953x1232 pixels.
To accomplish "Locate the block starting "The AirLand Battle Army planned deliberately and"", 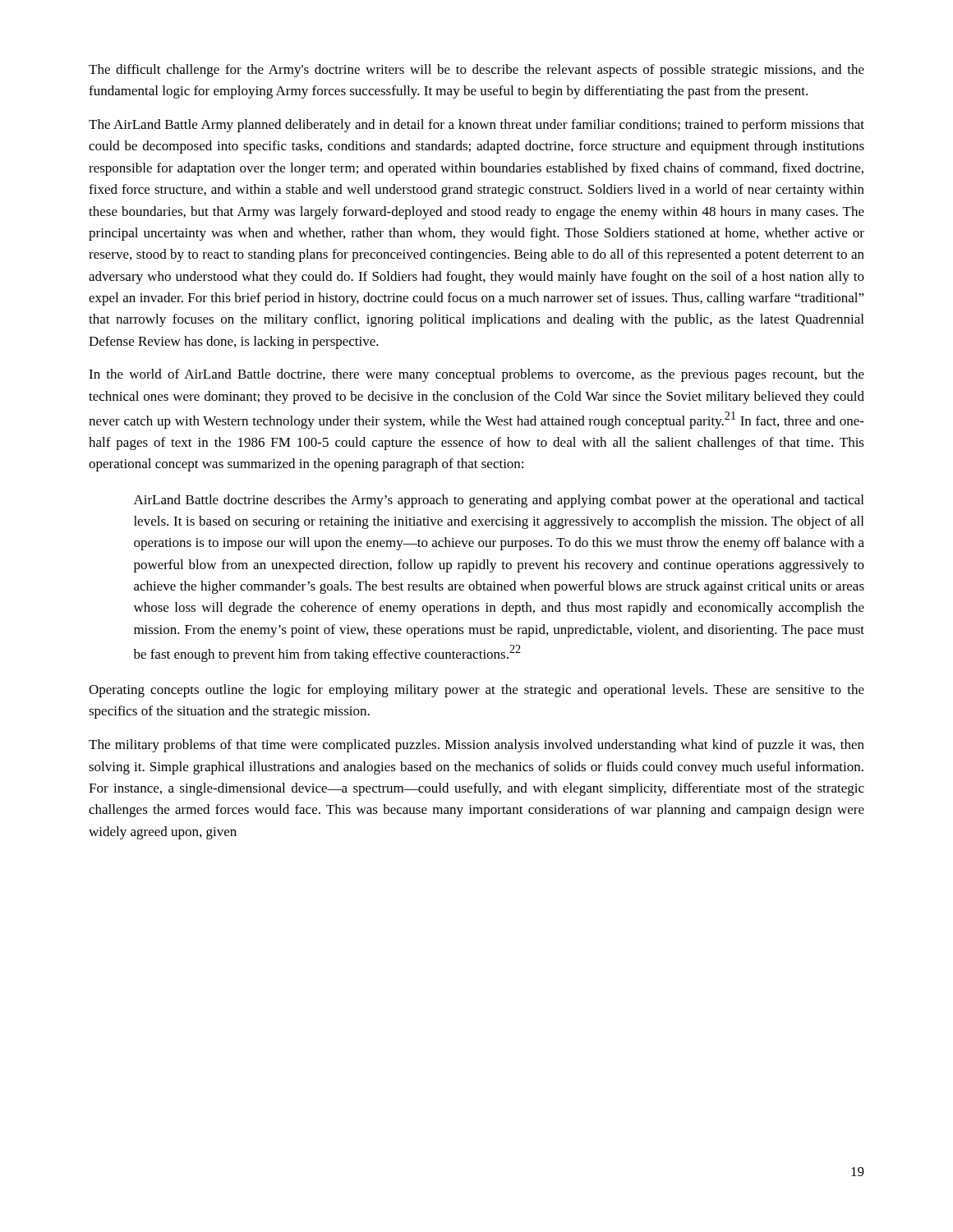I will (x=476, y=233).
